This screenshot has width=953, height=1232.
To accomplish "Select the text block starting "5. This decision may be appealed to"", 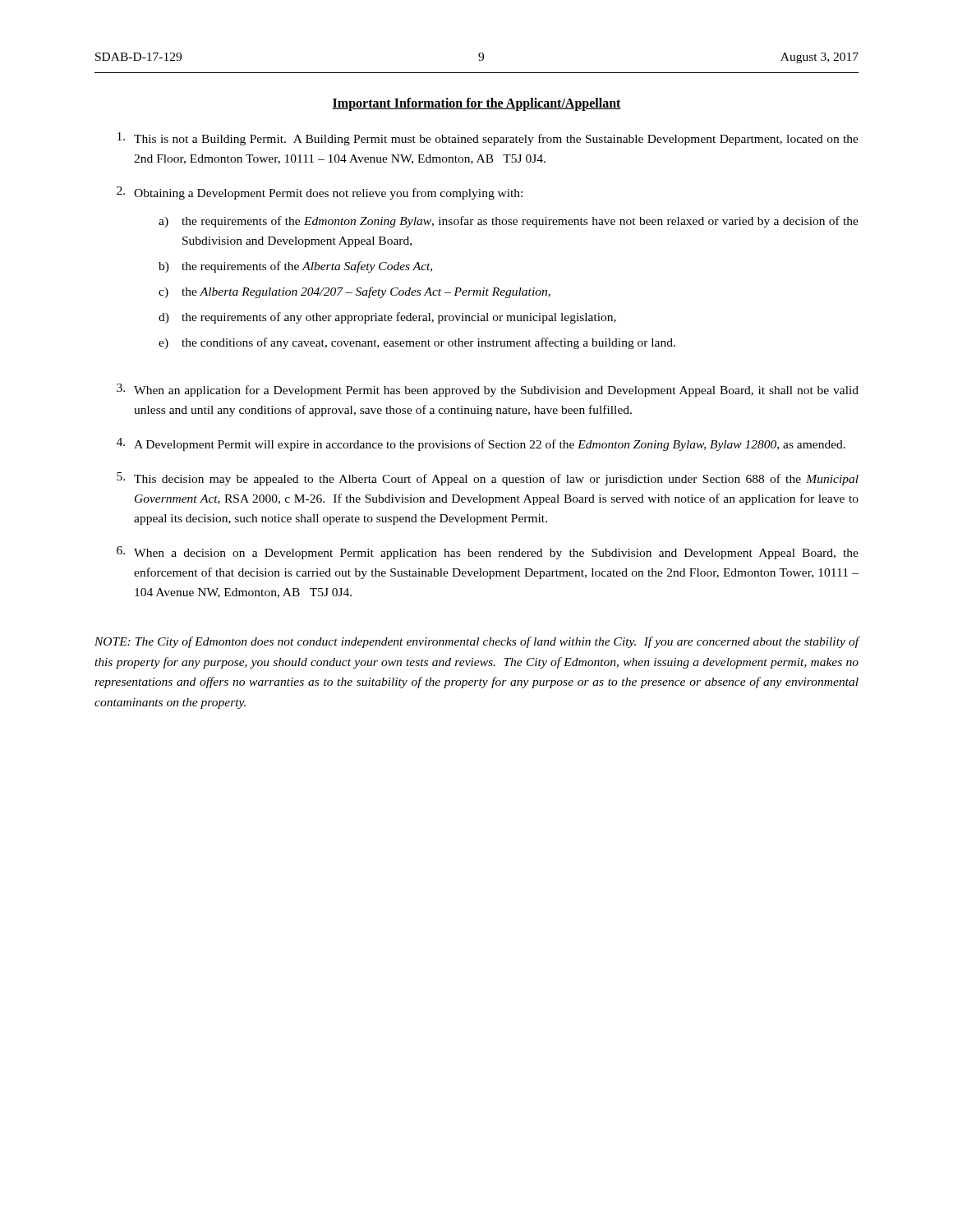I will click(476, 498).
